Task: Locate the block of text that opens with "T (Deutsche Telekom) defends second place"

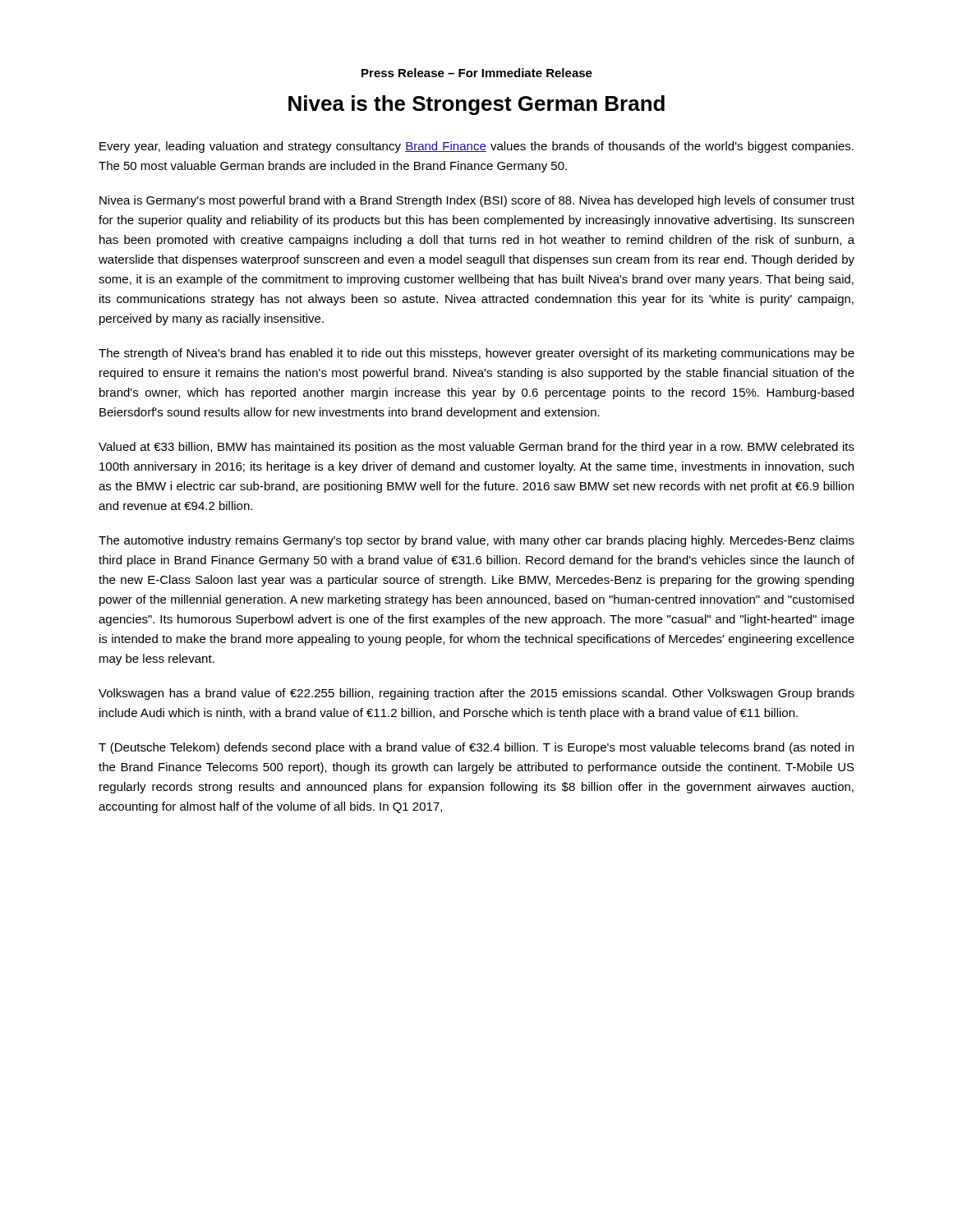Action: [476, 777]
